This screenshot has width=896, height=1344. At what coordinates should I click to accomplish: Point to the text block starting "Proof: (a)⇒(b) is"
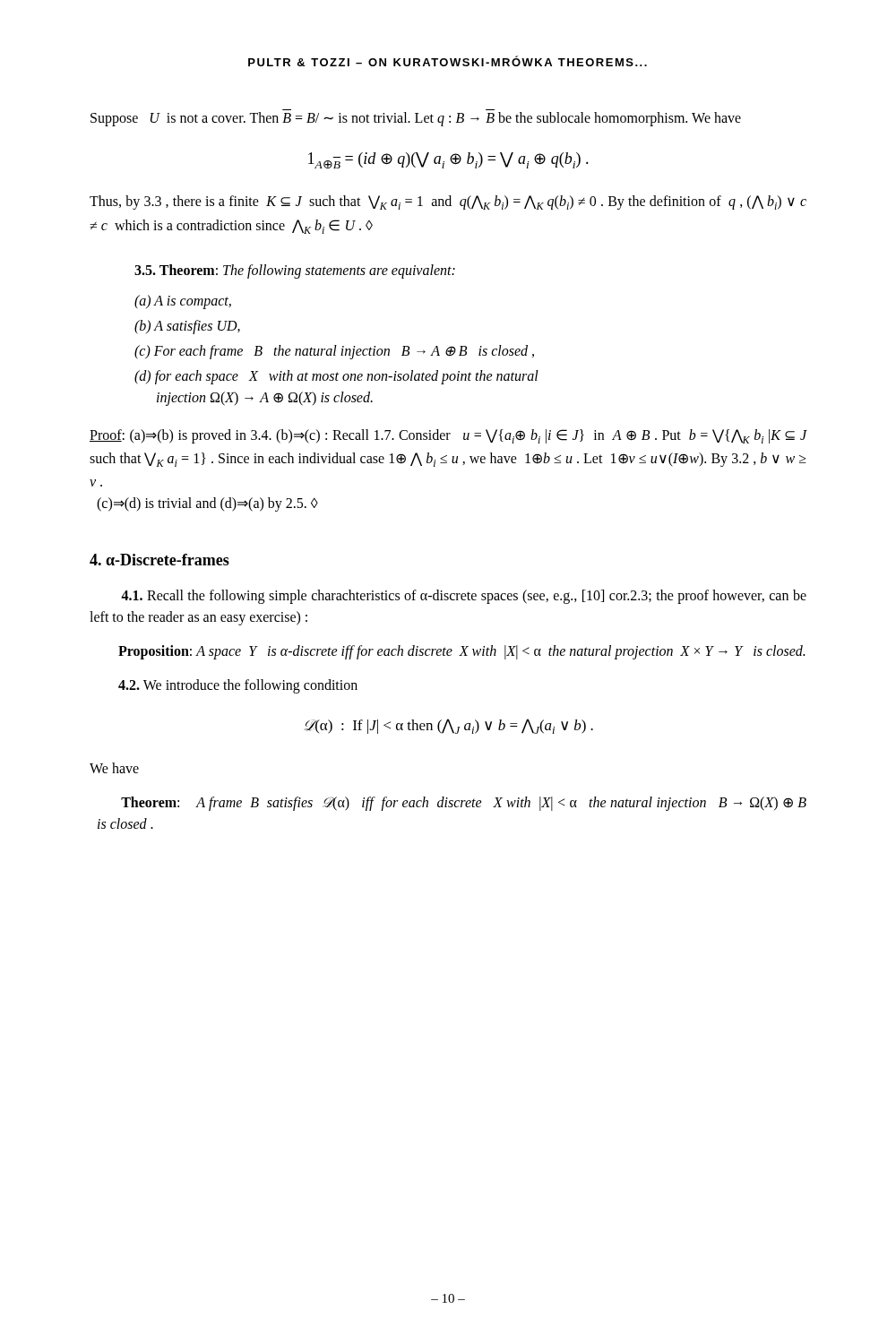[x=448, y=469]
